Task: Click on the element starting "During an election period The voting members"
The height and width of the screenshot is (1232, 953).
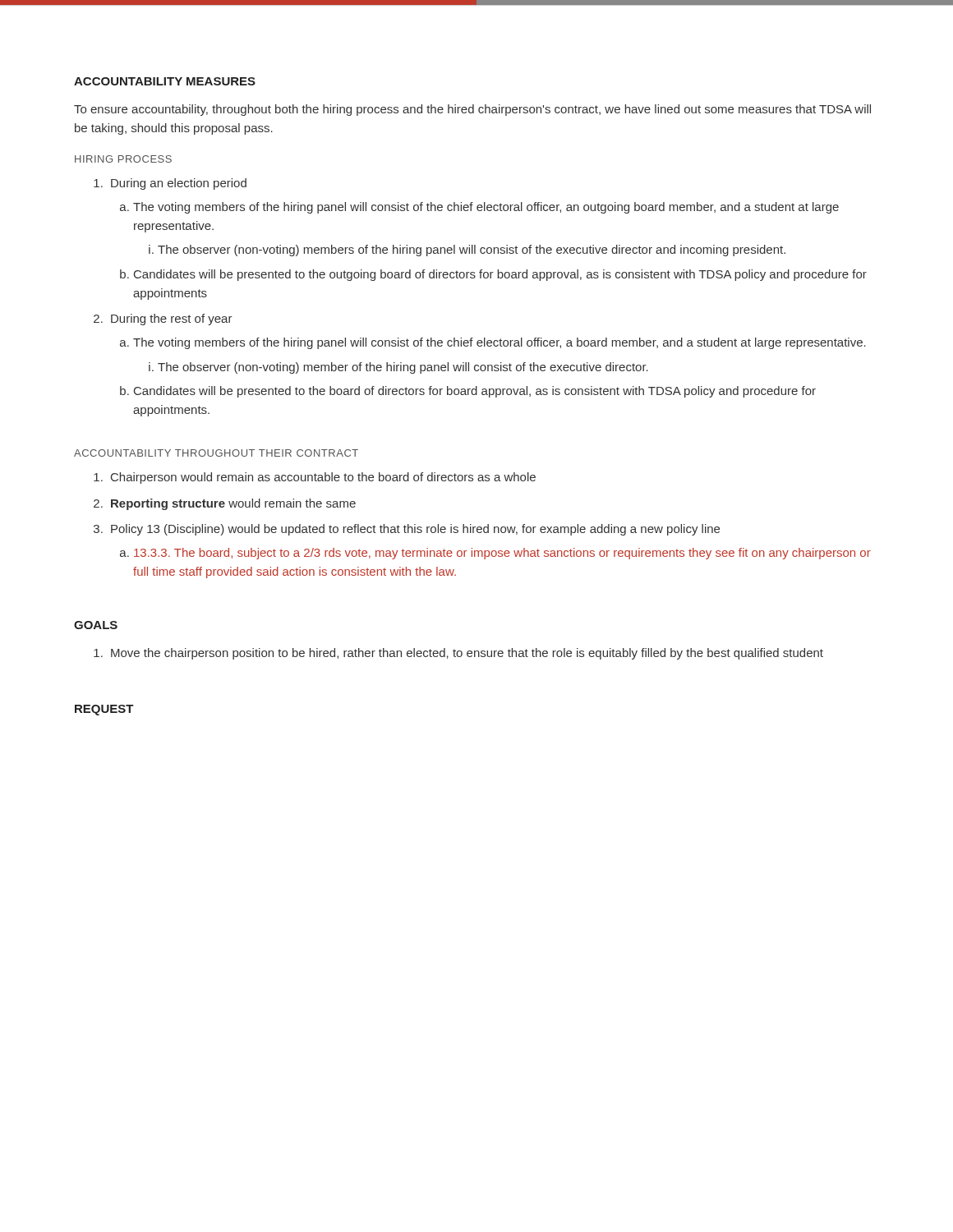Action: (x=179, y=184)
